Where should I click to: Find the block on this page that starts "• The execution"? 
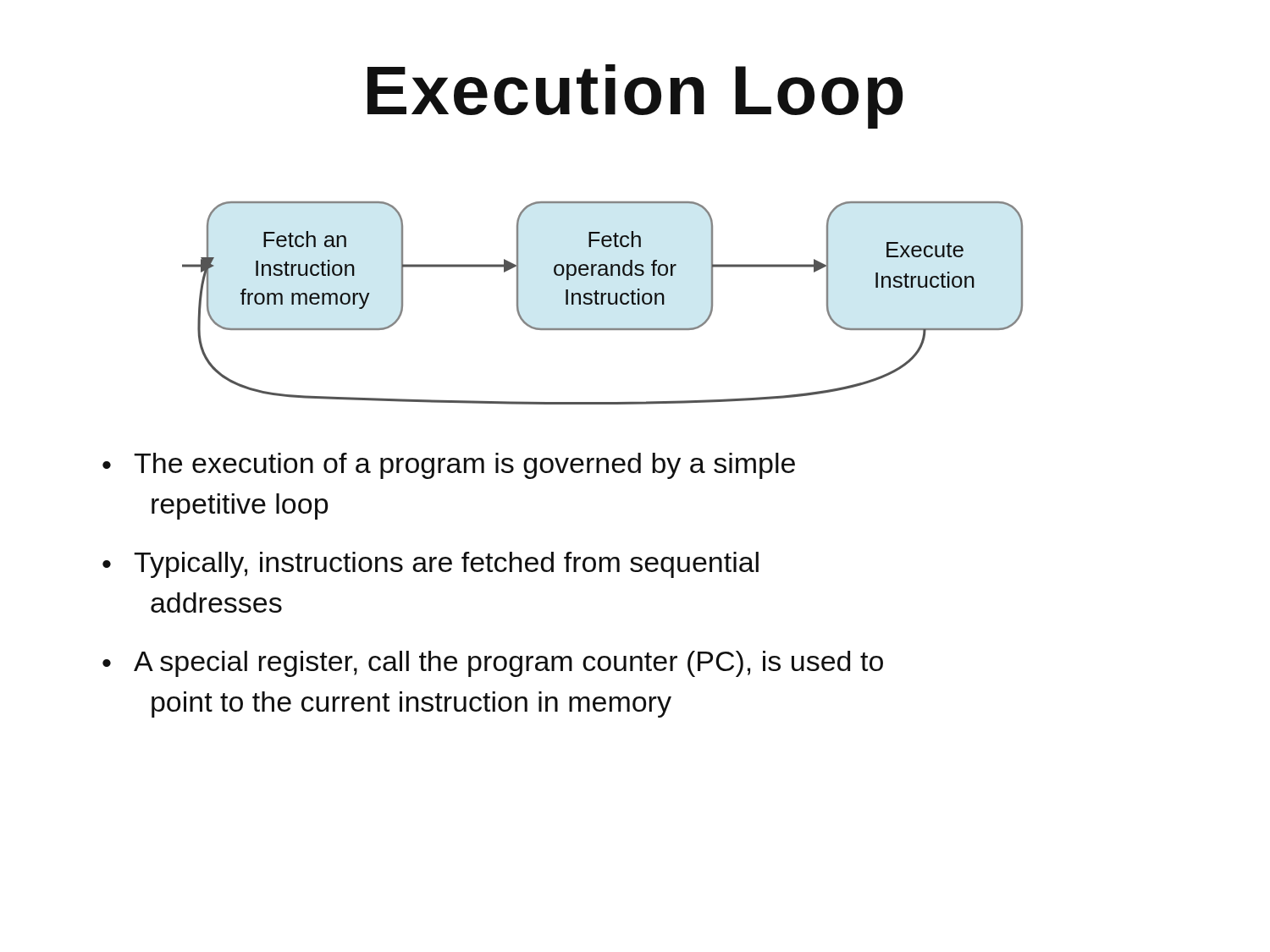click(652, 484)
